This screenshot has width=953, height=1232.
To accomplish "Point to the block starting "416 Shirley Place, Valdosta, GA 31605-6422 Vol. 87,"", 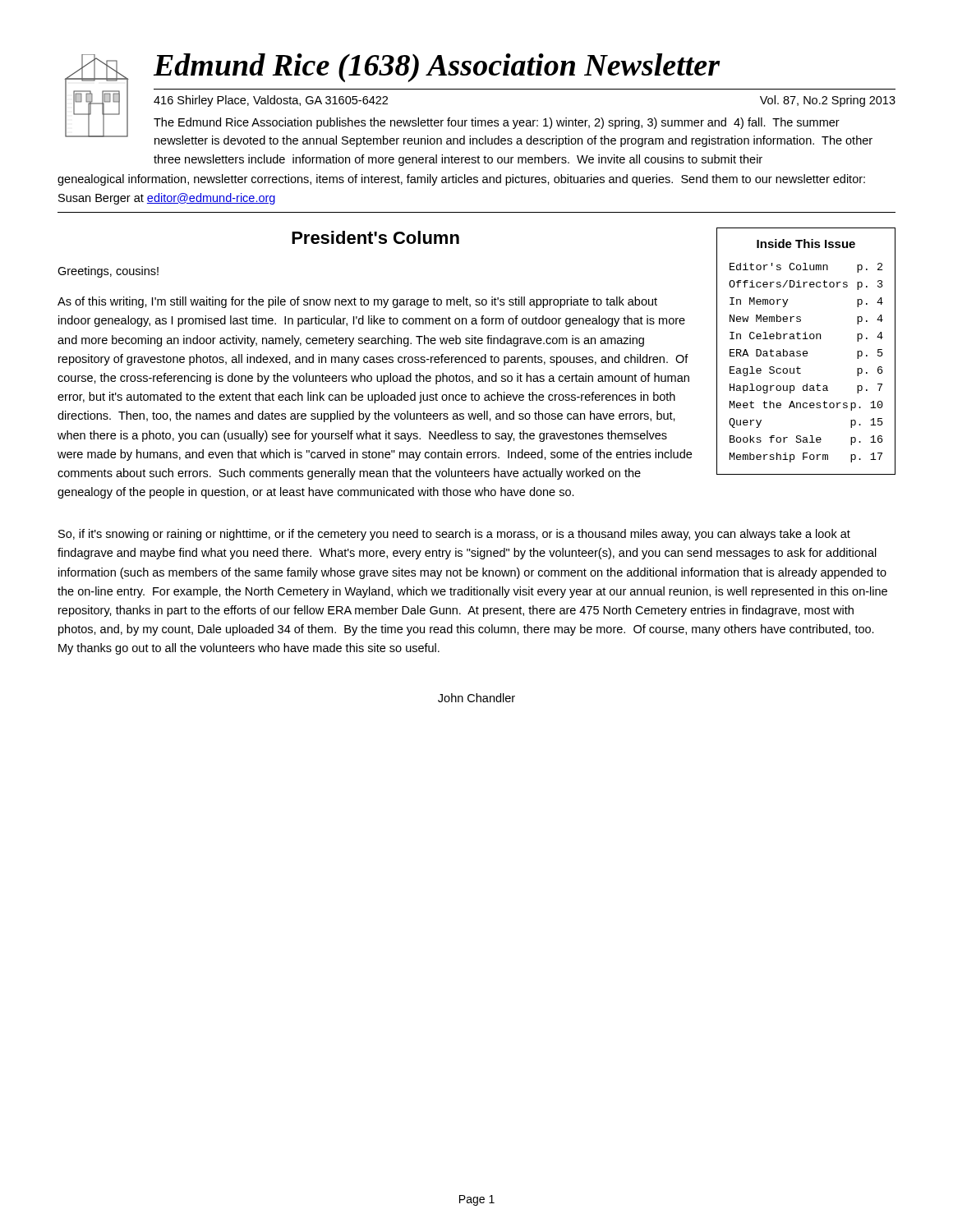I will [x=525, y=100].
